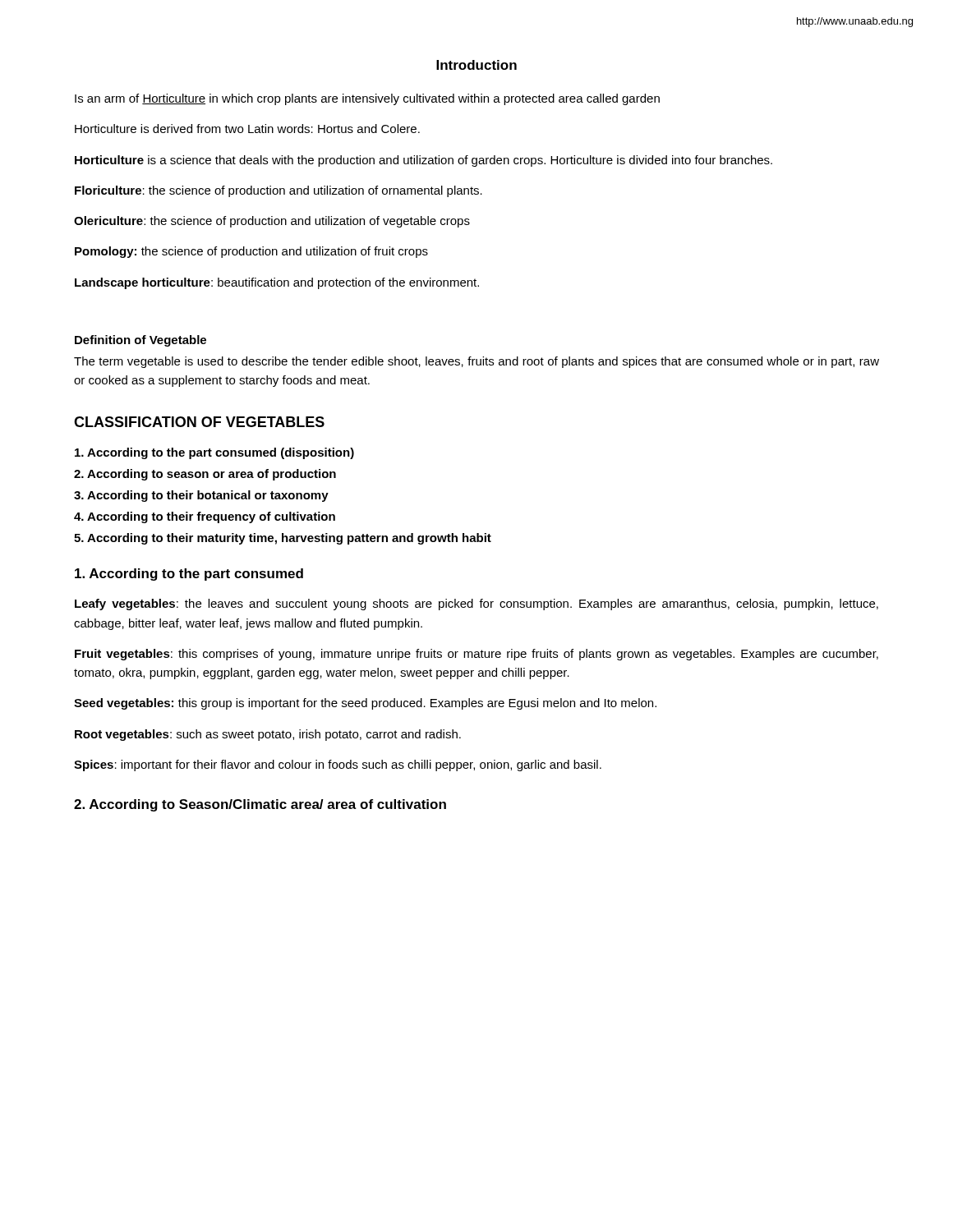Image resolution: width=953 pixels, height=1232 pixels.
Task: Click where it says "2. According to season or area of production"
Action: click(205, 474)
